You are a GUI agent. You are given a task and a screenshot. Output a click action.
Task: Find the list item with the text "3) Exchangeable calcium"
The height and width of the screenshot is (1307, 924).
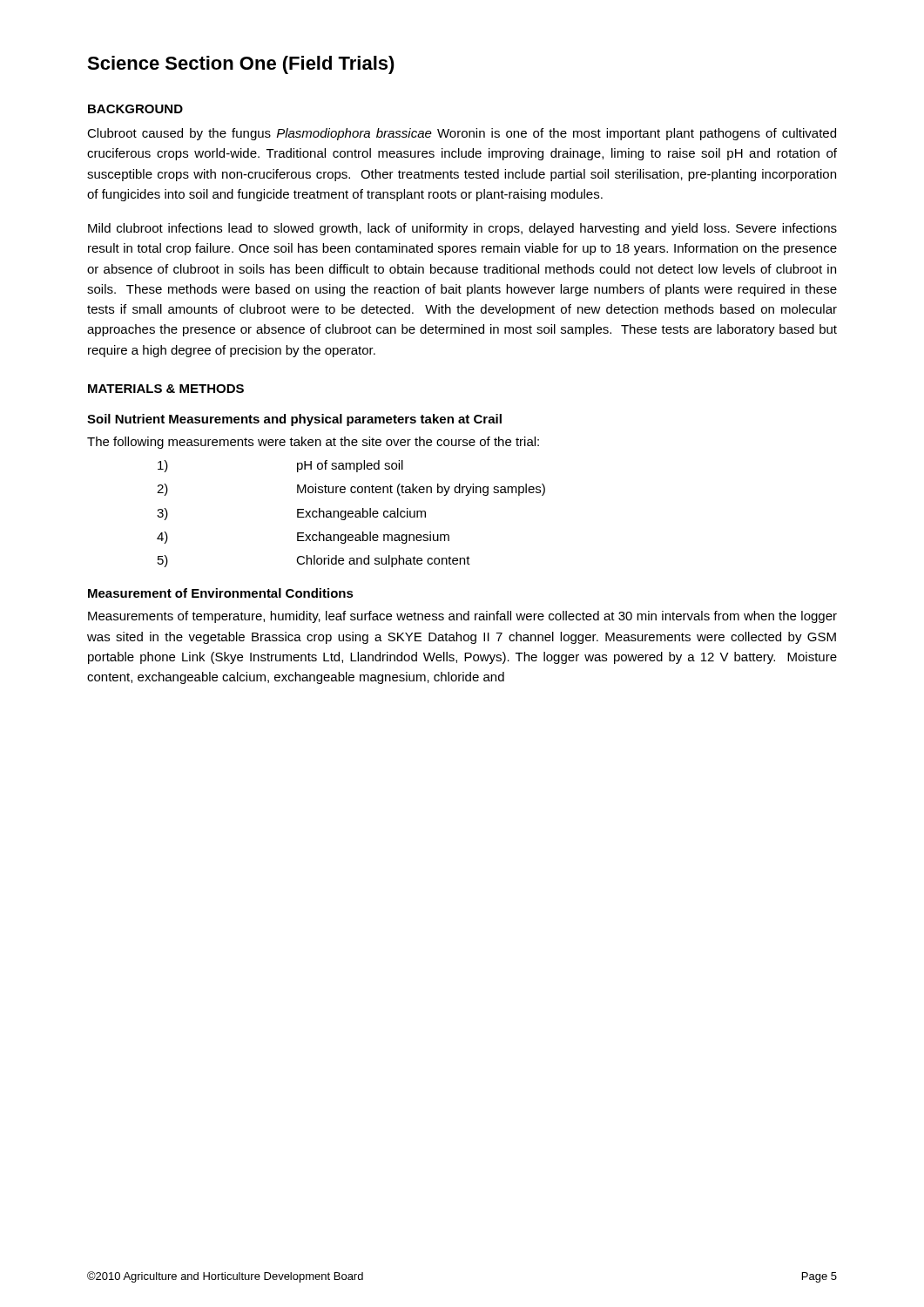point(162,514)
